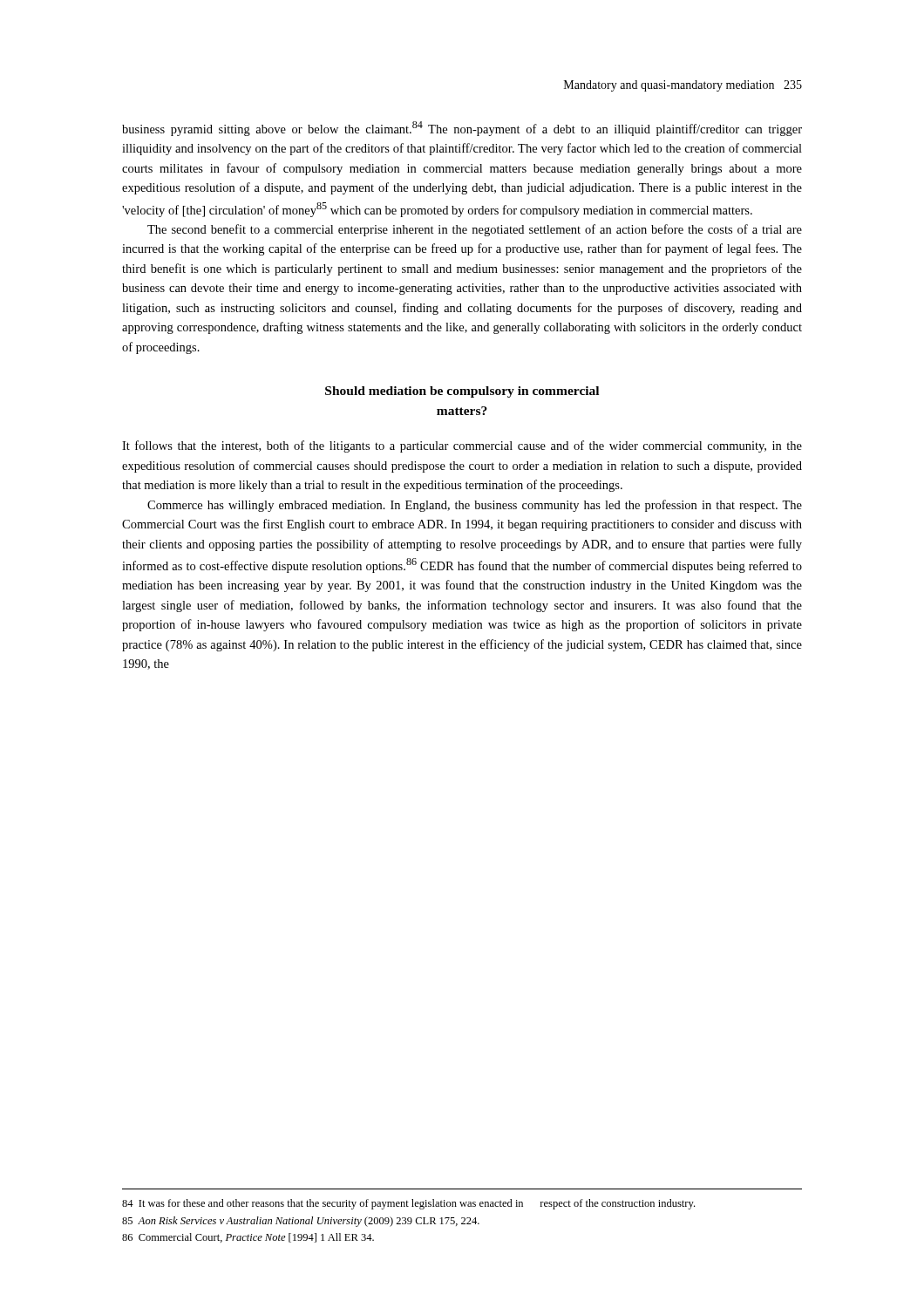Find the footnote containing "84 It was for"
Screen dimensions: 1308x924
[x=462, y=1203]
